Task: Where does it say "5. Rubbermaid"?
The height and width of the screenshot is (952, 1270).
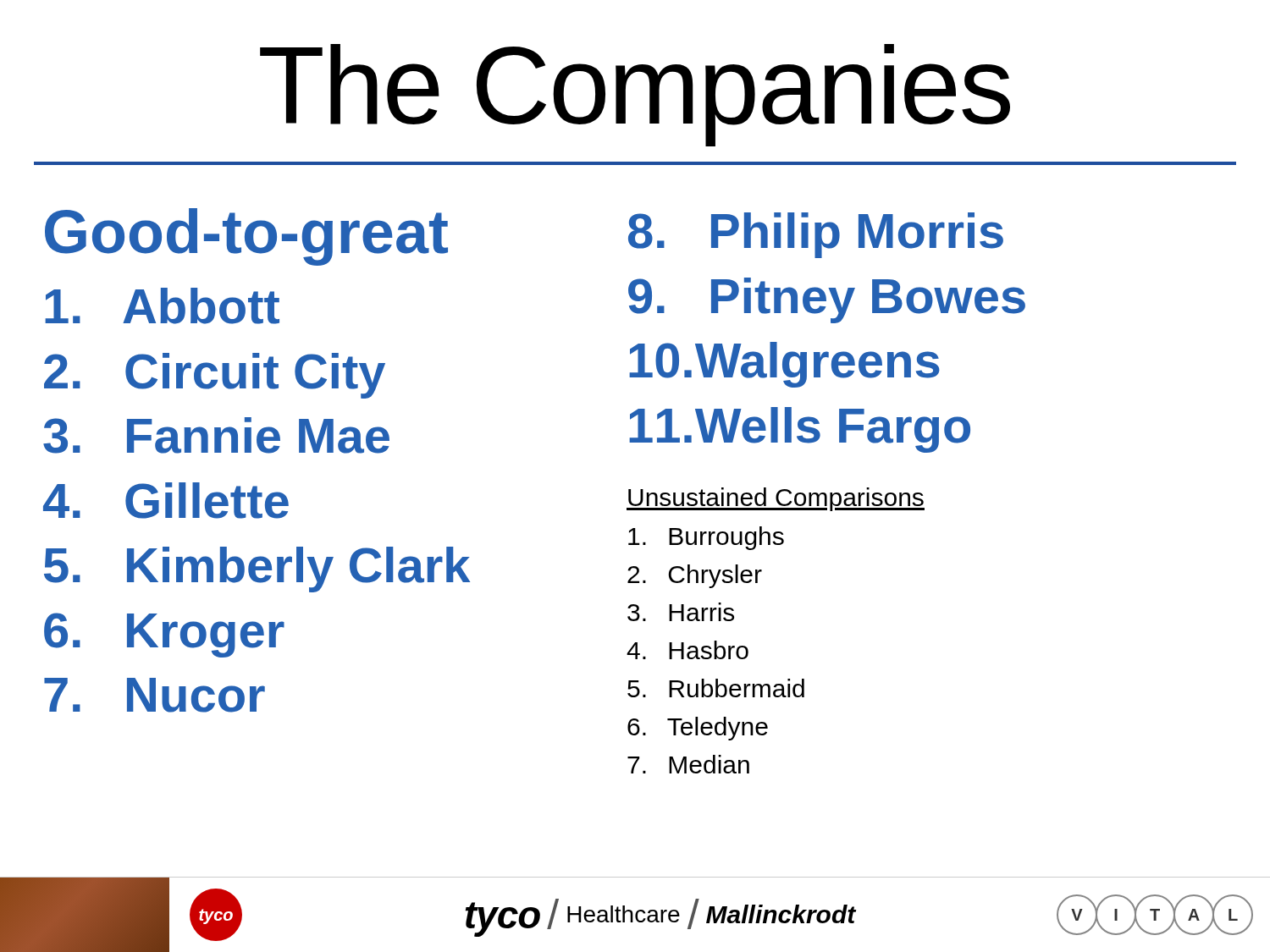Action: tap(716, 688)
